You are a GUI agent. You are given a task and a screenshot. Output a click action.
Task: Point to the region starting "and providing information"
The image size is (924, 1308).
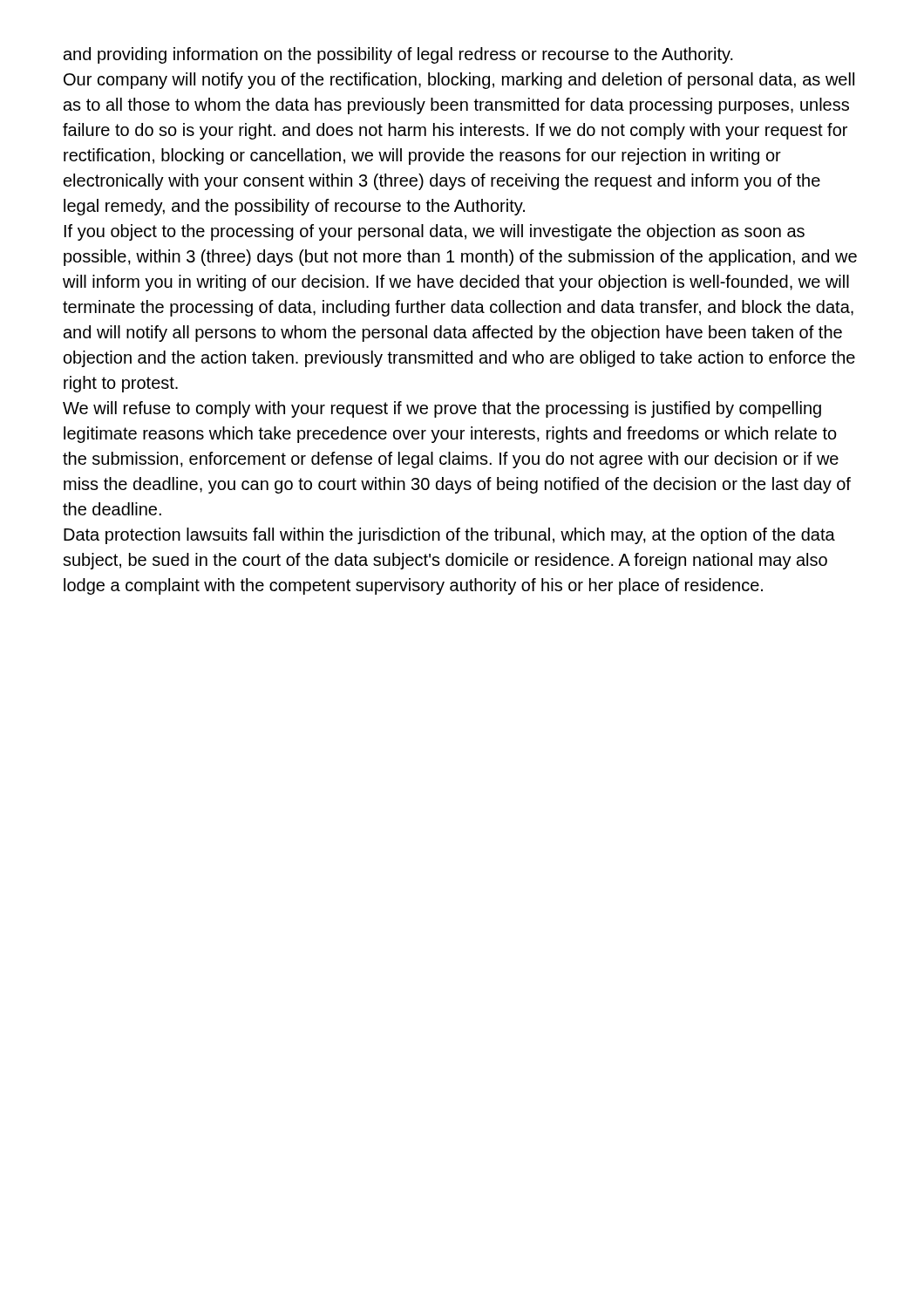coord(398,54)
